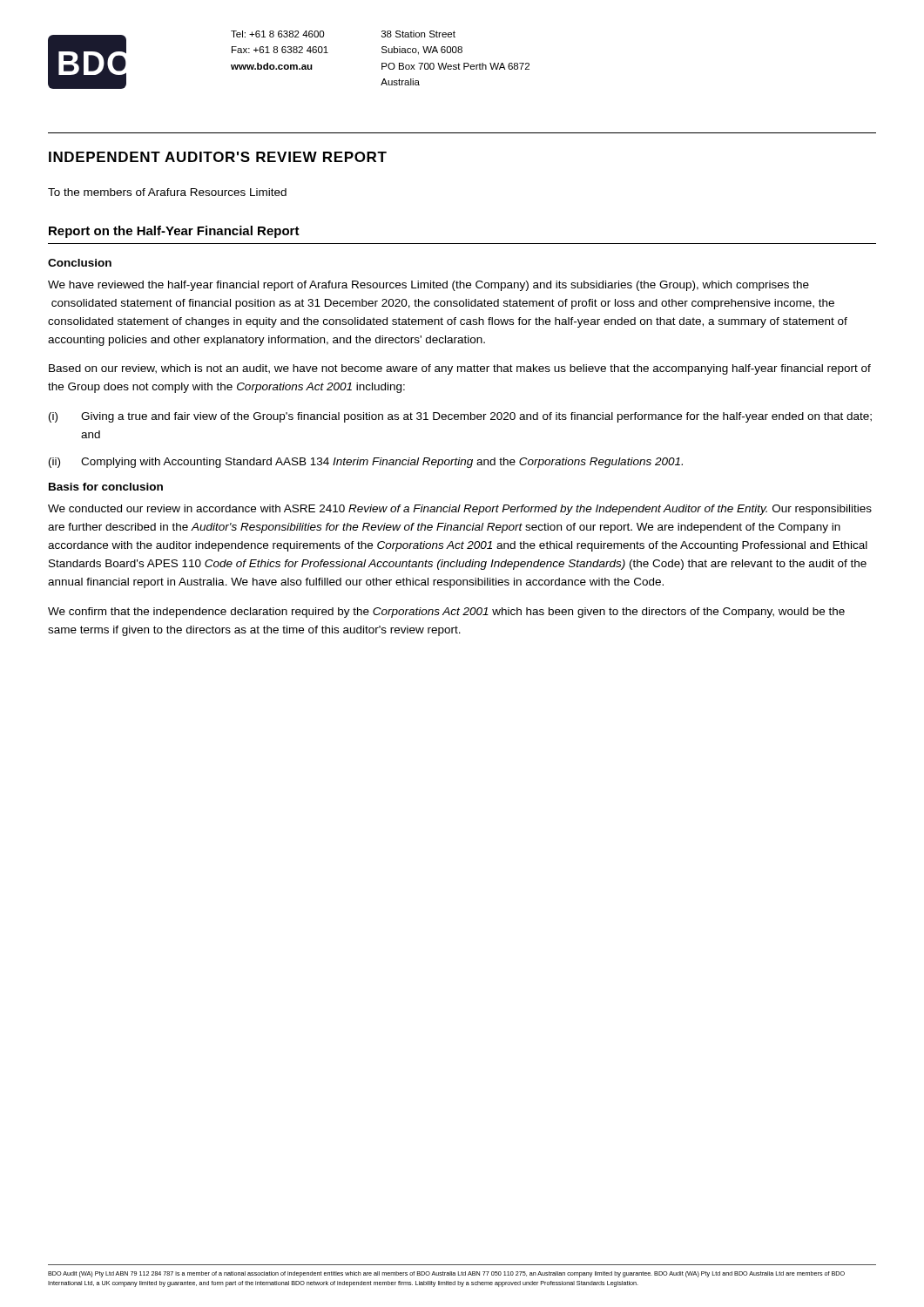Locate the text block that says "To the members of Arafura"
The height and width of the screenshot is (1307, 924).
(167, 192)
